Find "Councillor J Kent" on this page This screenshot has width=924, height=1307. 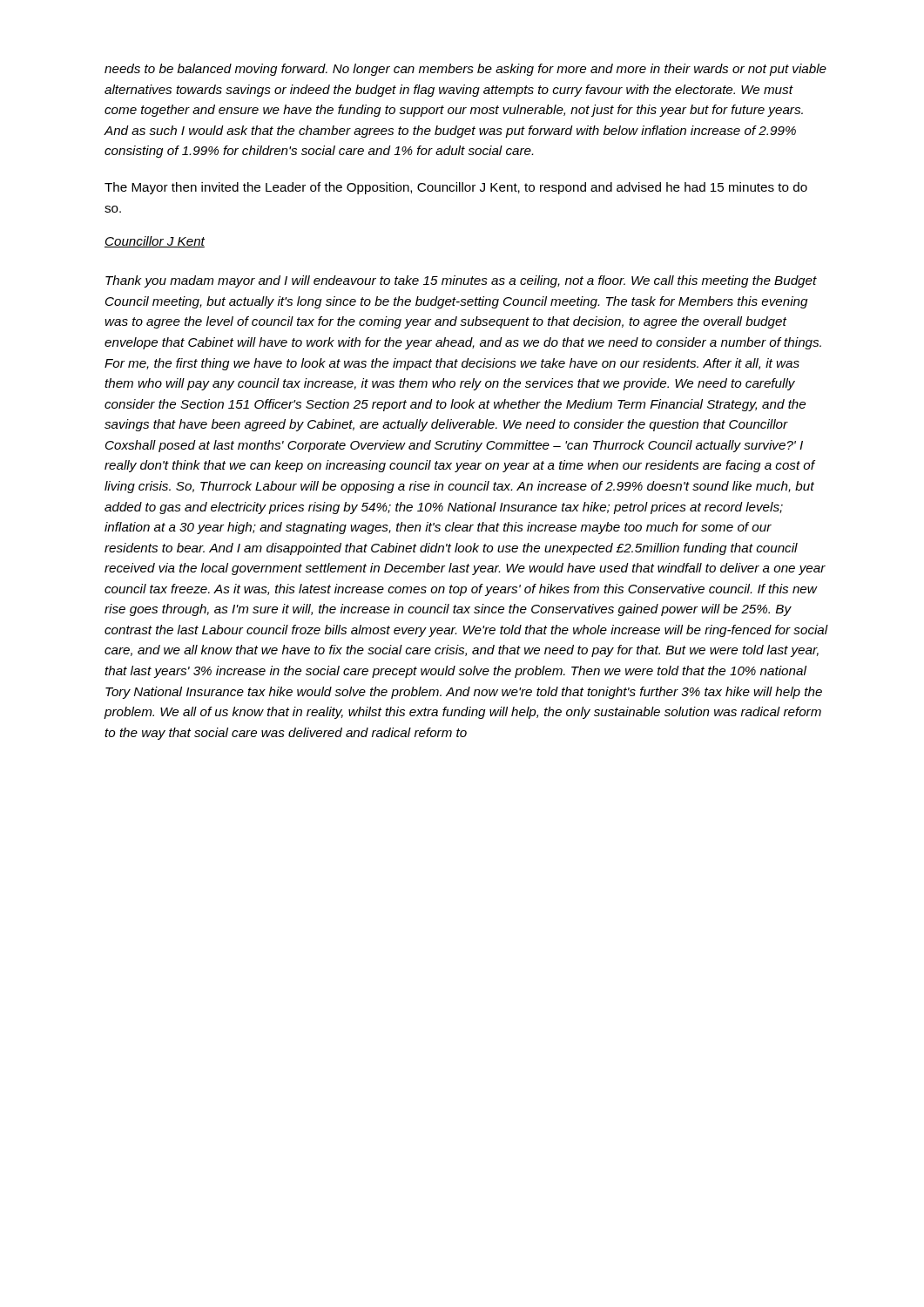click(x=154, y=241)
